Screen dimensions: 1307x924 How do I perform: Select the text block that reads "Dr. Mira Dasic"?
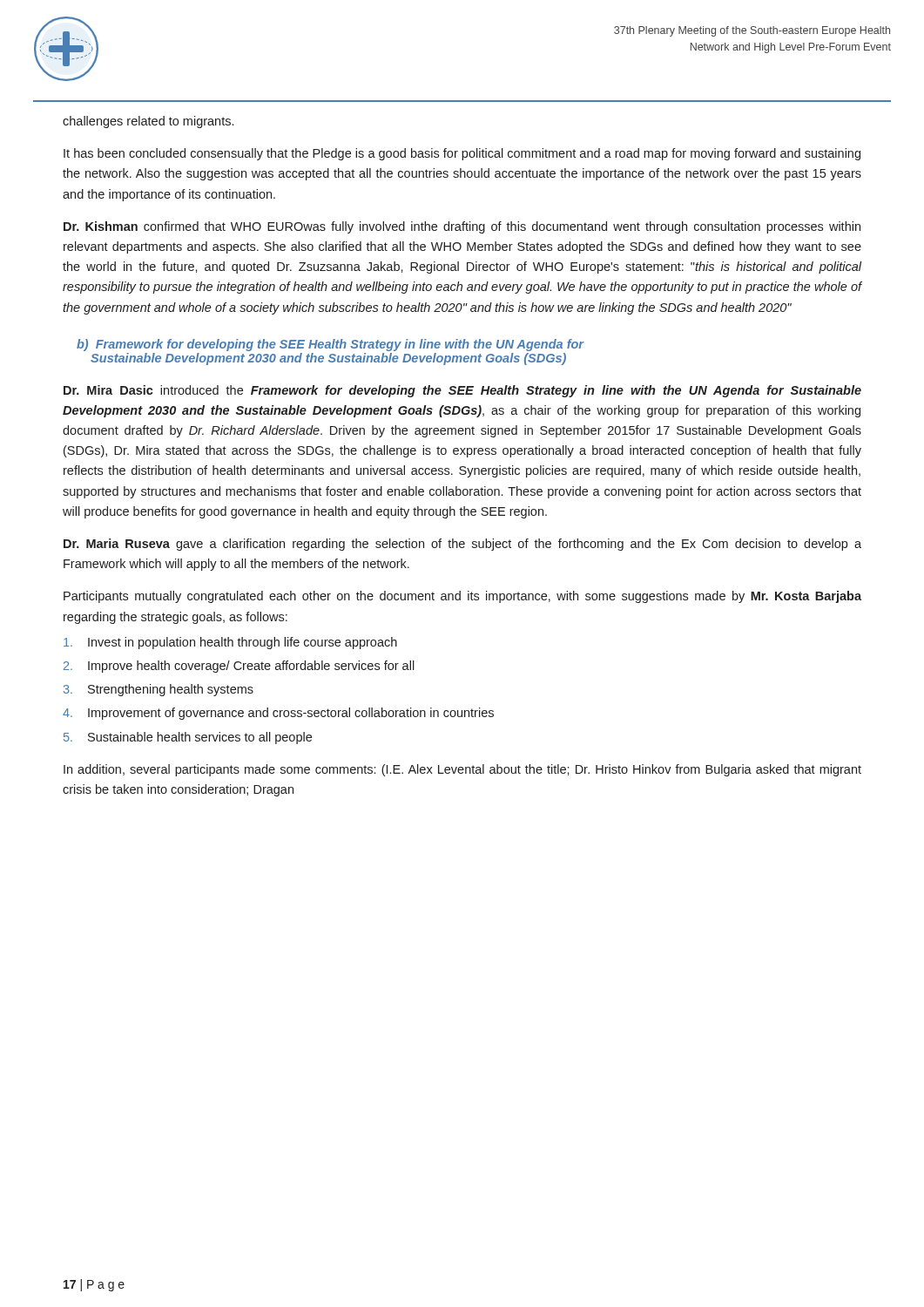462,451
